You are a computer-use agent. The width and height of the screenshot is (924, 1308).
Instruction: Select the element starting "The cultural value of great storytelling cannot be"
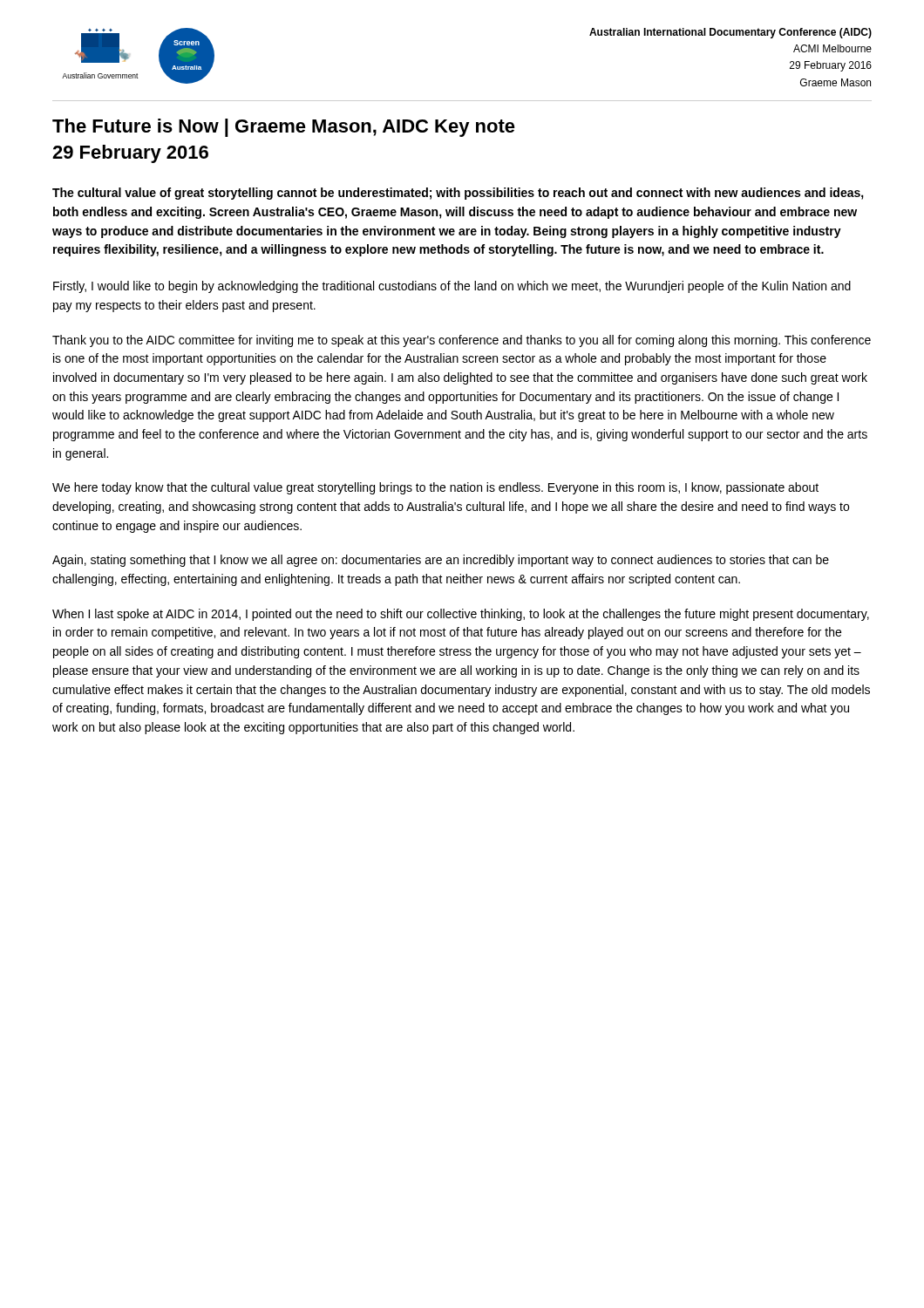(458, 221)
